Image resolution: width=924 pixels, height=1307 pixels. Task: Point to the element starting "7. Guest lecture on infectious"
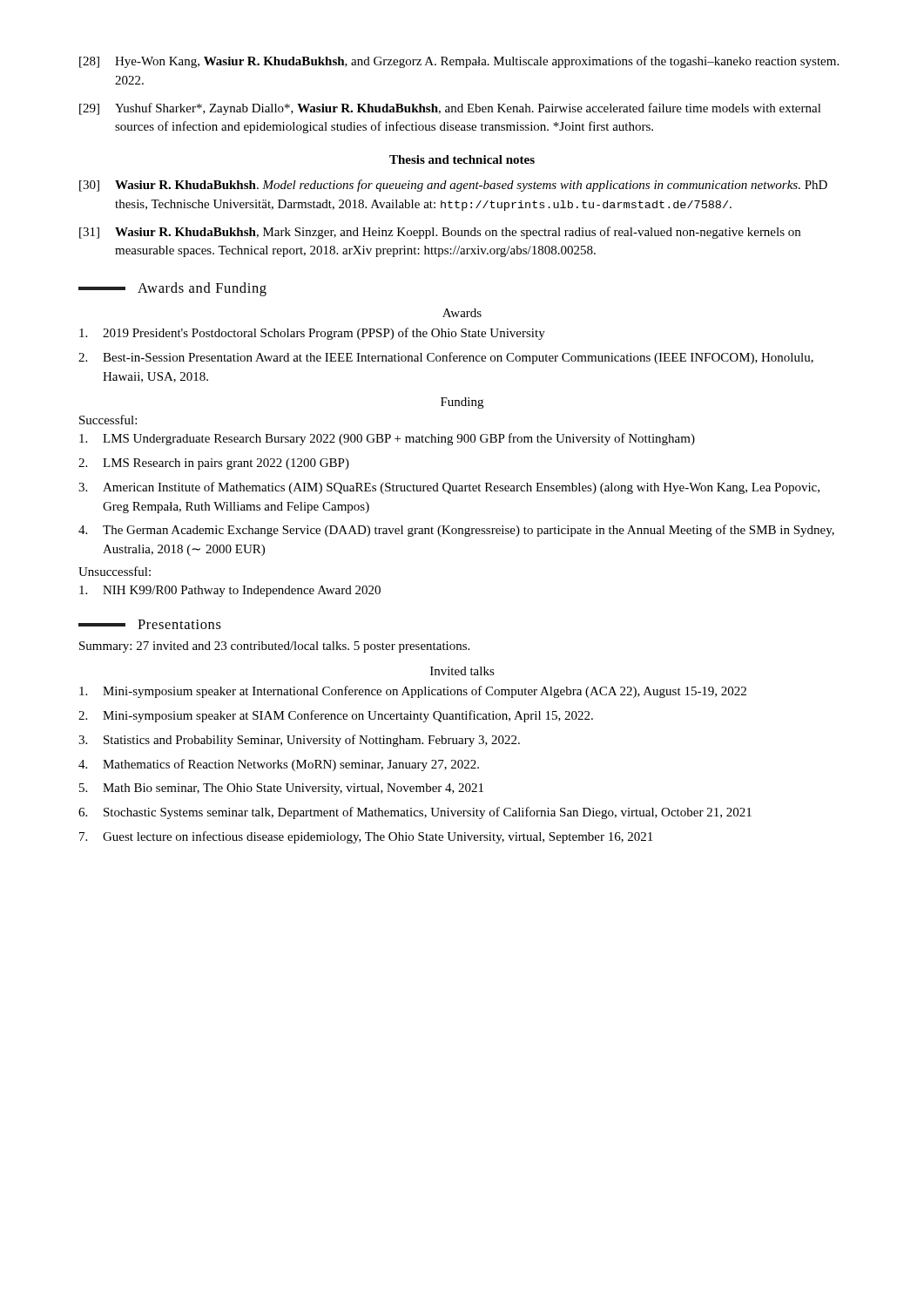point(462,837)
